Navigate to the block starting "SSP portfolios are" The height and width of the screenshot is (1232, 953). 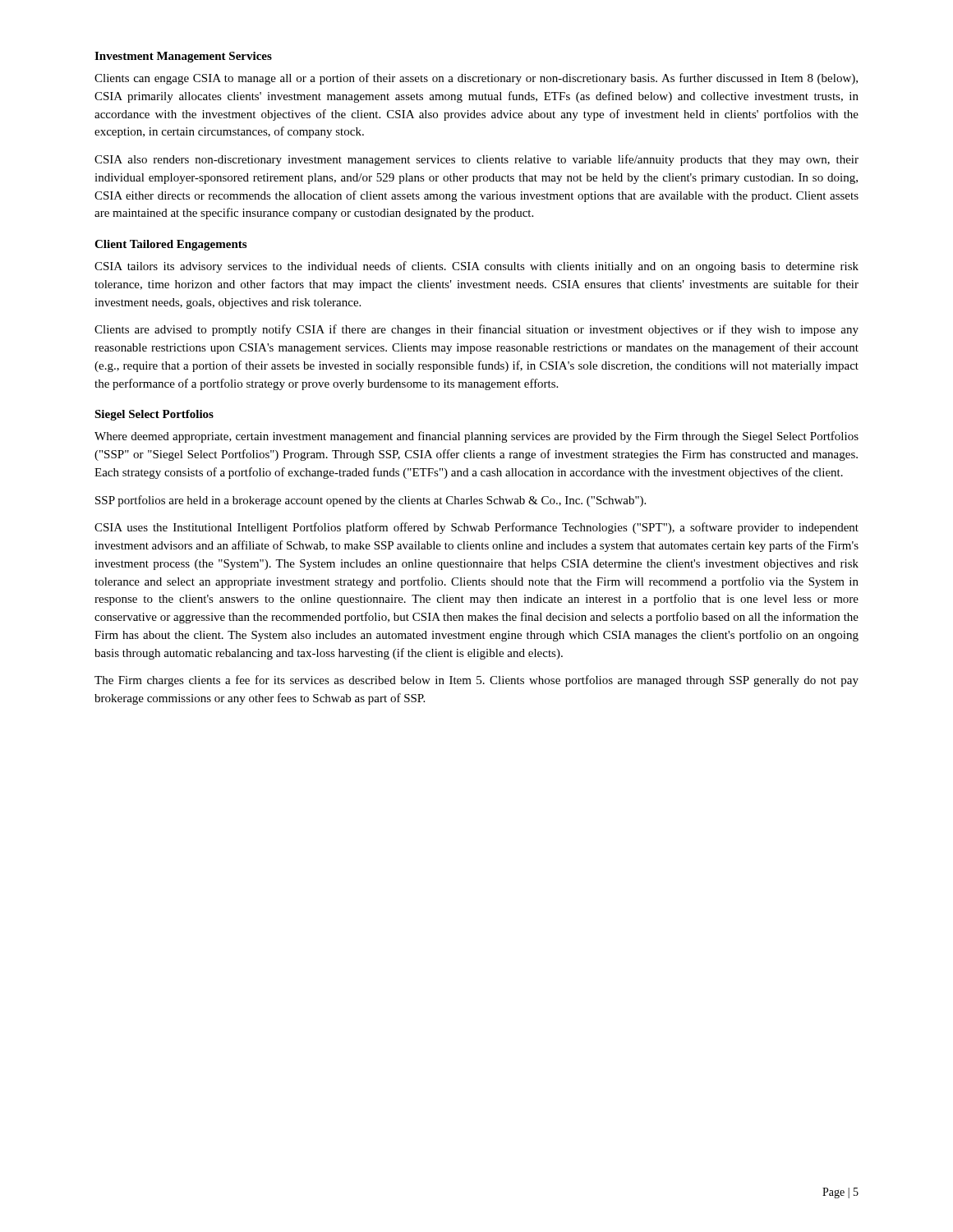tap(476, 500)
